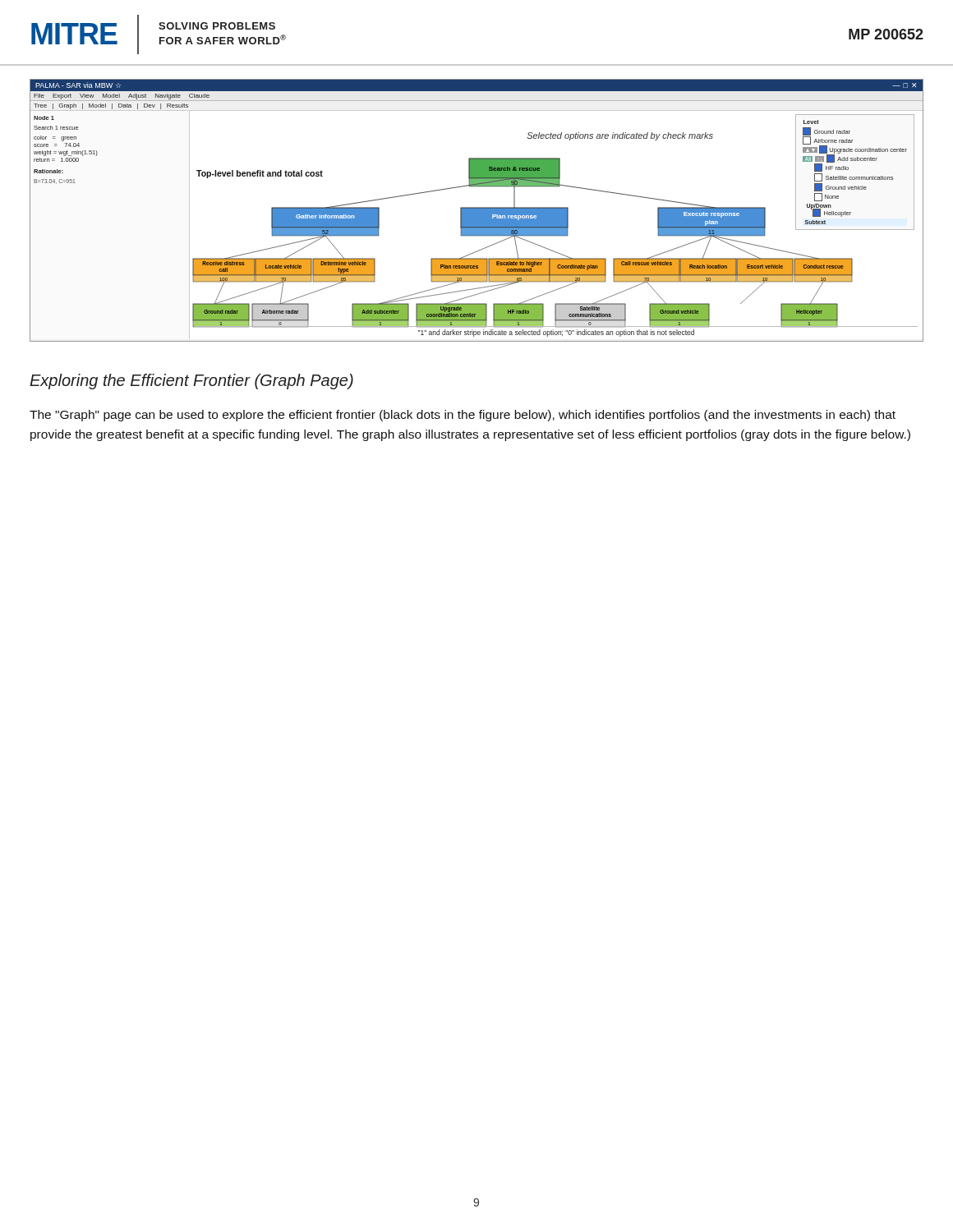Select the section header
953x1232 pixels.
pyautogui.click(x=192, y=380)
